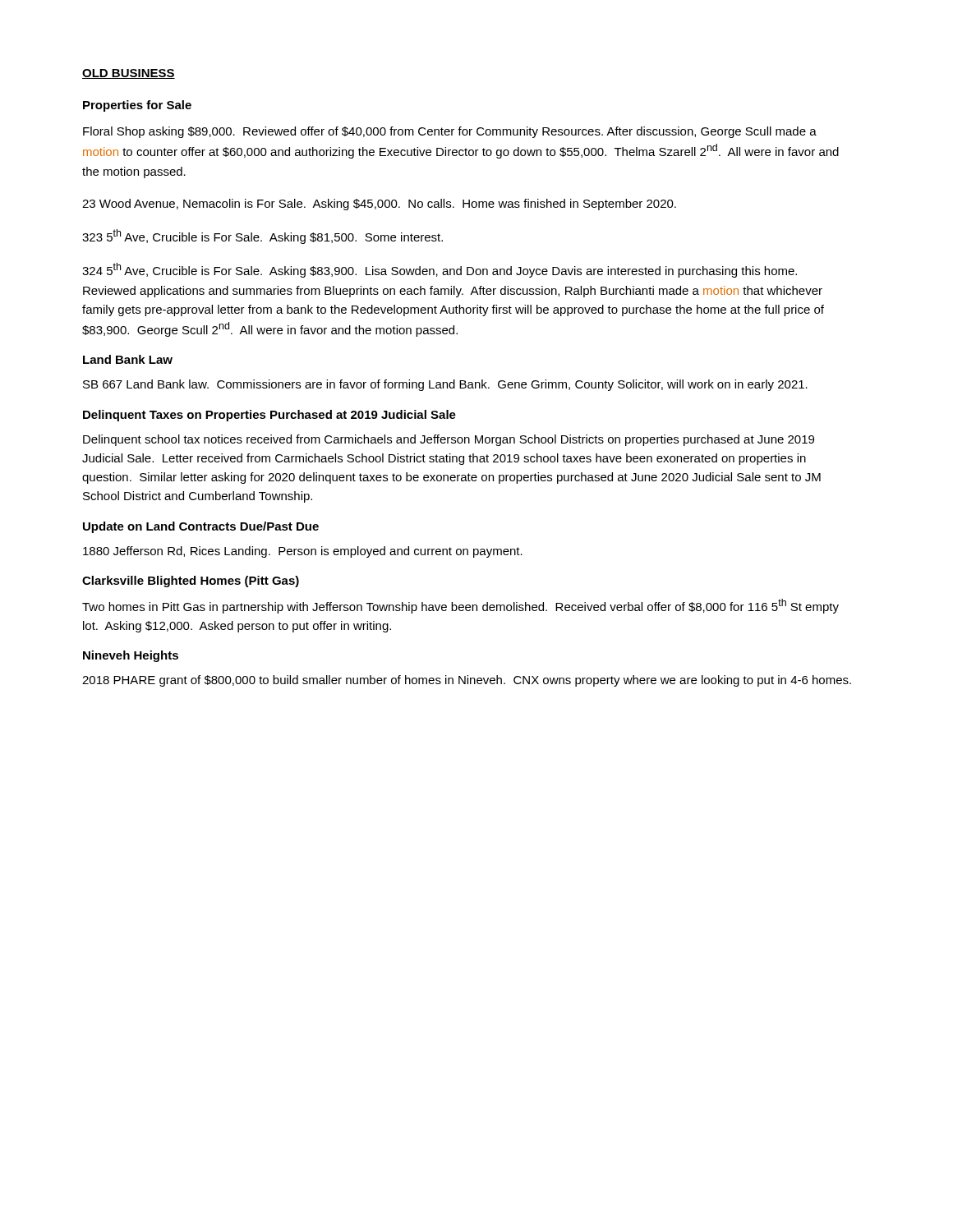Locate the text "Land Bank Law"

127,360
